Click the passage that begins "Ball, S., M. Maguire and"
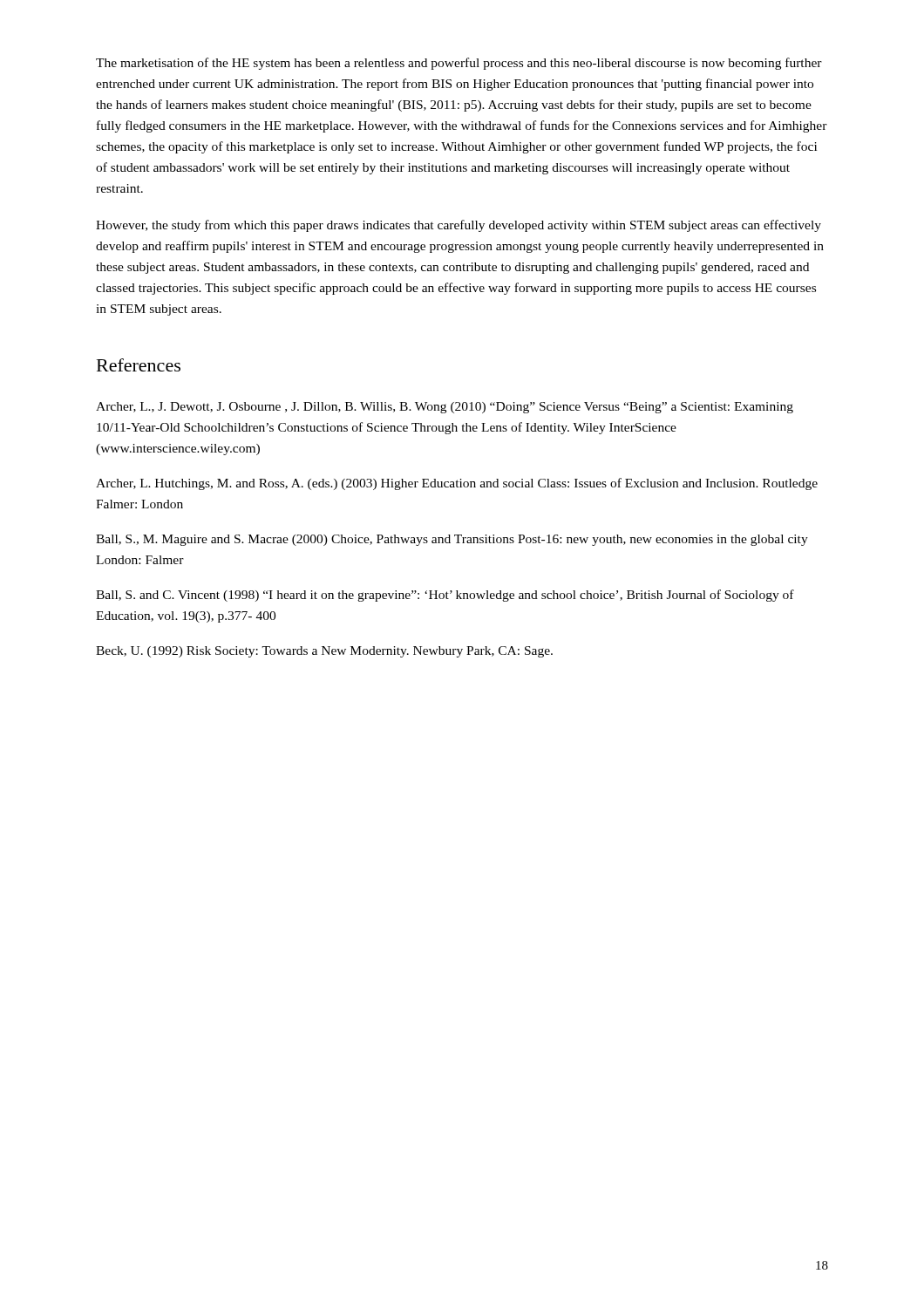The width and height of the screenshot is (924, 1308). 462,550
